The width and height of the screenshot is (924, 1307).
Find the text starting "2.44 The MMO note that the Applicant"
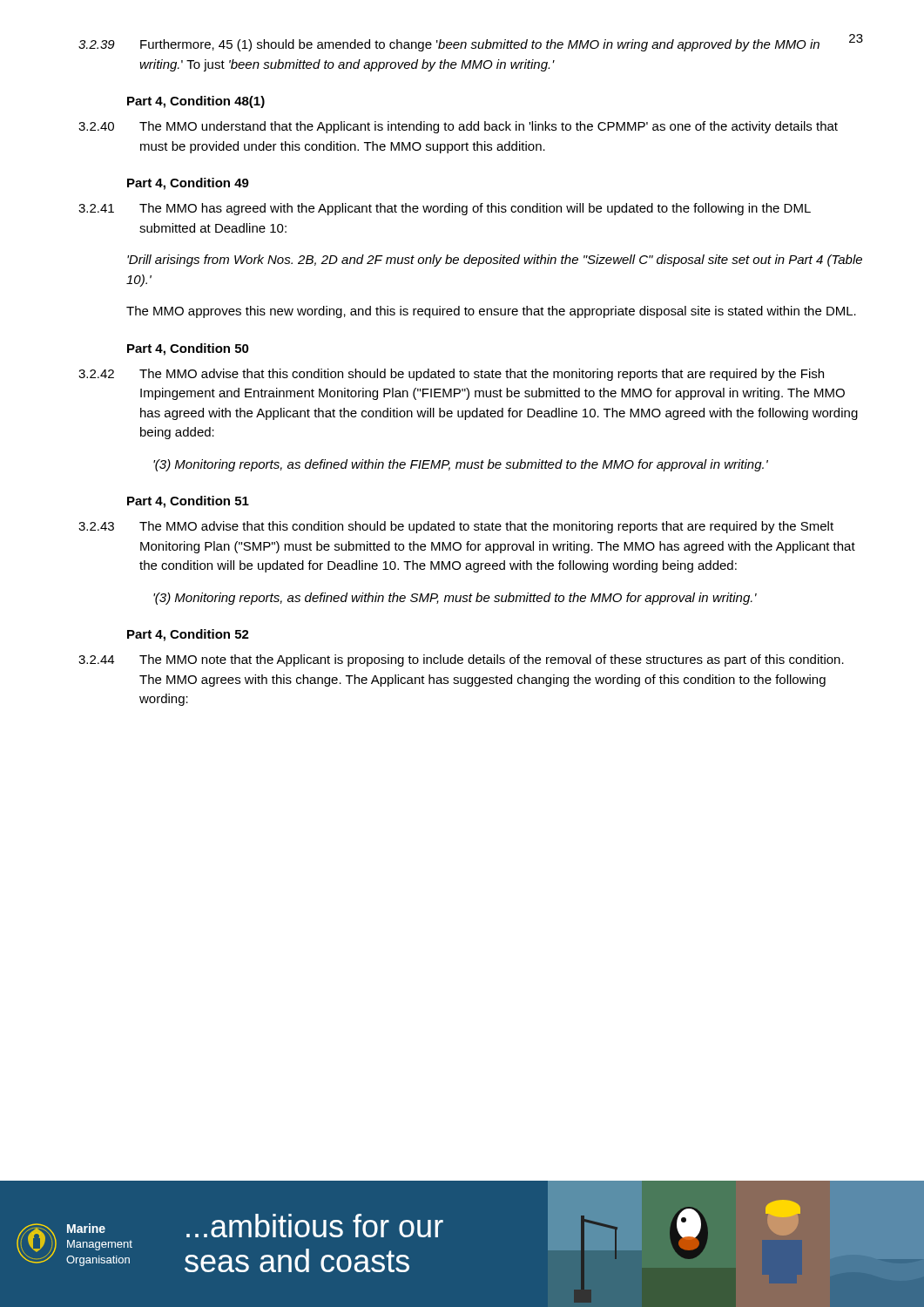pos(471,679)
